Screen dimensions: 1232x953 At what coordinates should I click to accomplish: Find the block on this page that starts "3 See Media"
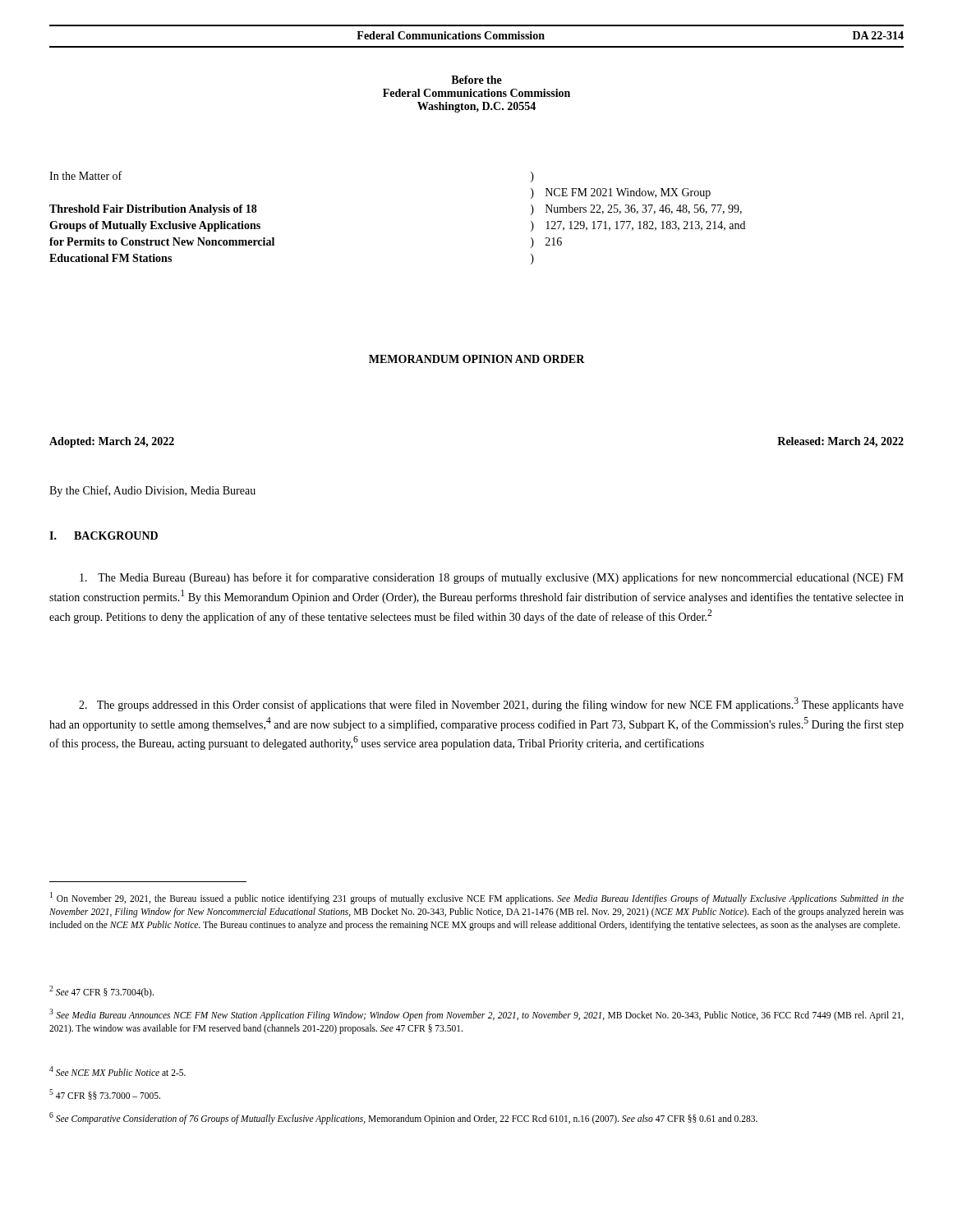476,1021
